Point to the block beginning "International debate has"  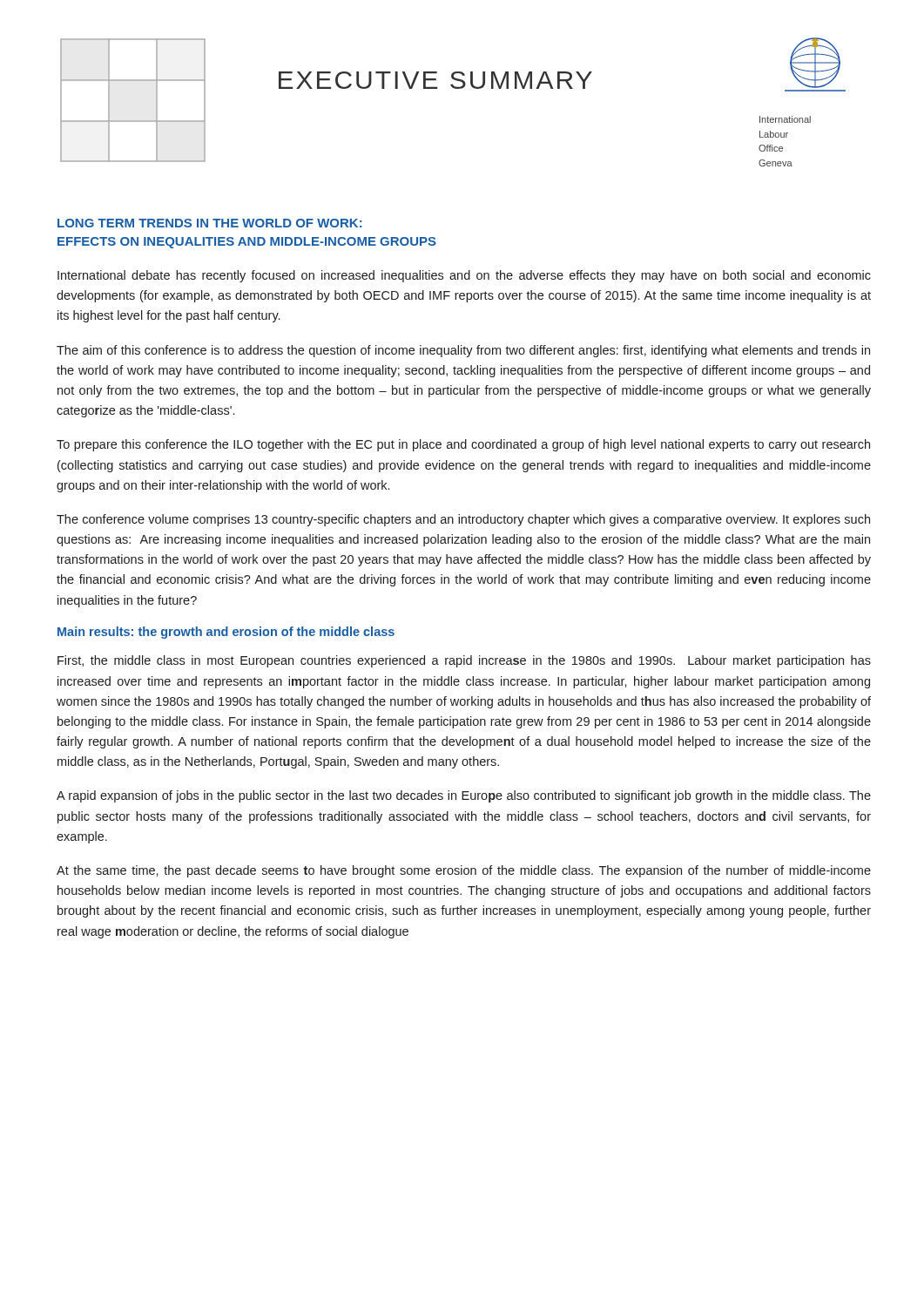point(464,296)
